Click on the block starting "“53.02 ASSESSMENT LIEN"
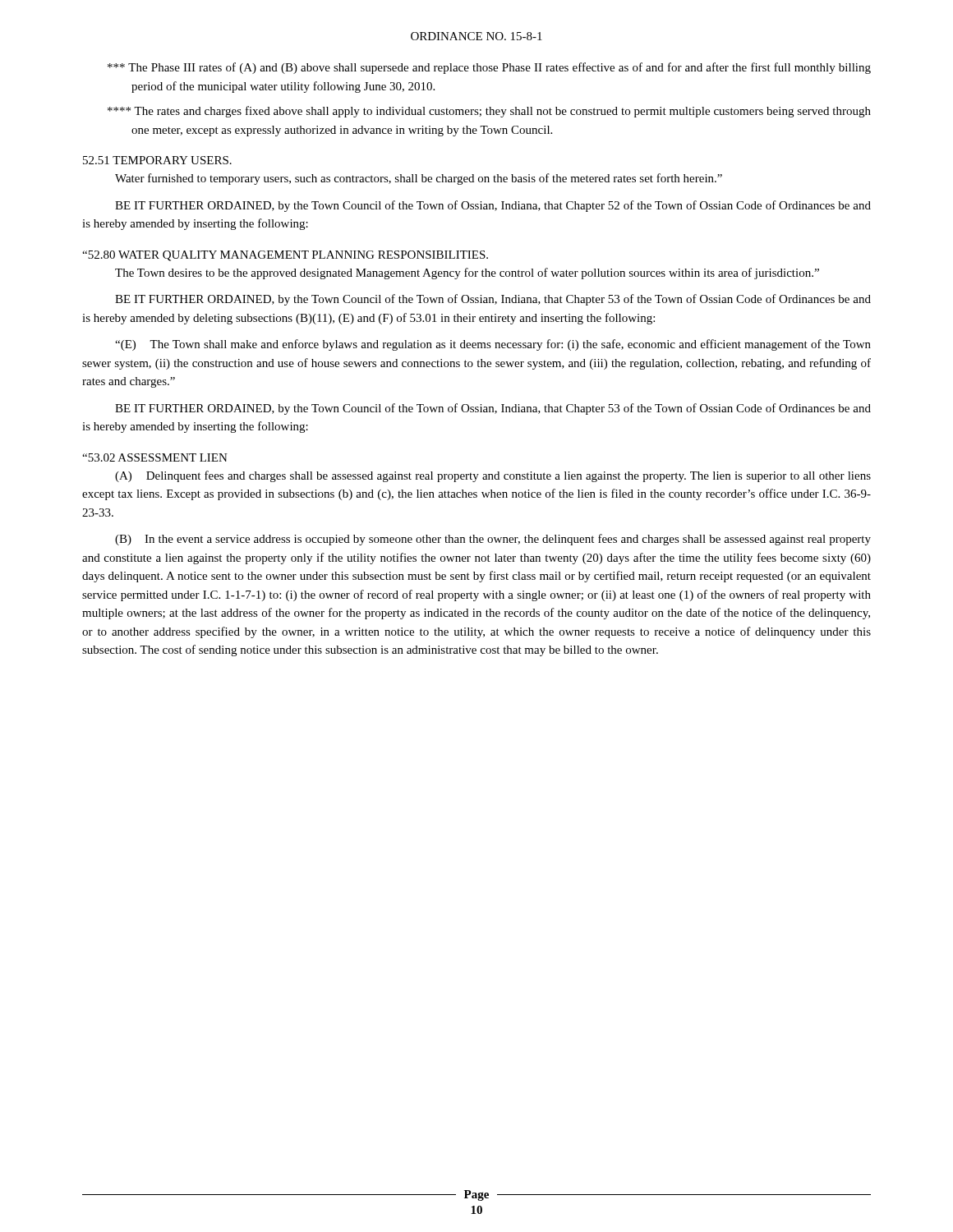953x1232 pixels. pyautogui.click(x=155, y=457)
